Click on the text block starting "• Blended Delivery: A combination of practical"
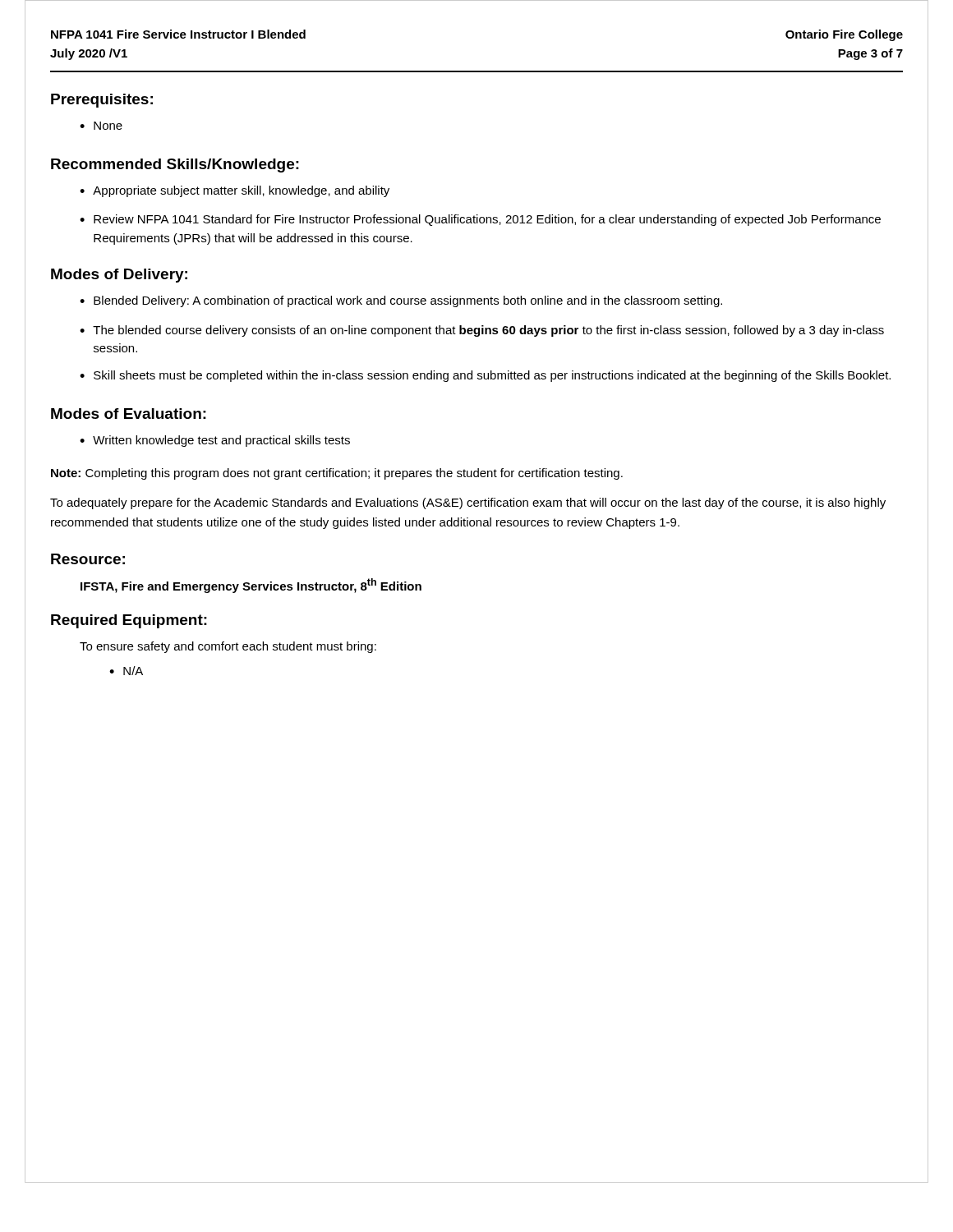 (401, 302)
